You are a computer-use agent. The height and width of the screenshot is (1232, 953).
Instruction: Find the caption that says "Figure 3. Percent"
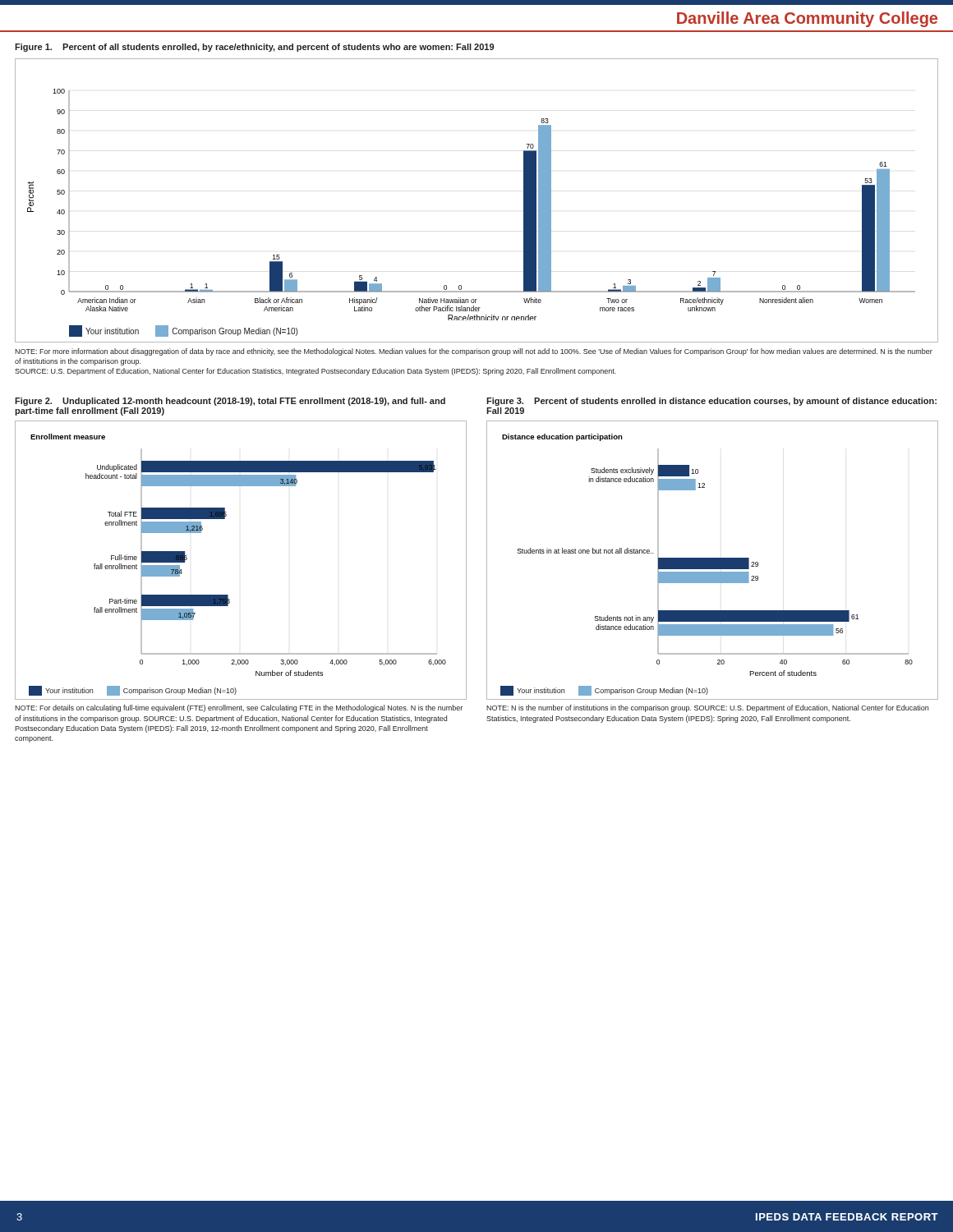(x=712, y=406)
